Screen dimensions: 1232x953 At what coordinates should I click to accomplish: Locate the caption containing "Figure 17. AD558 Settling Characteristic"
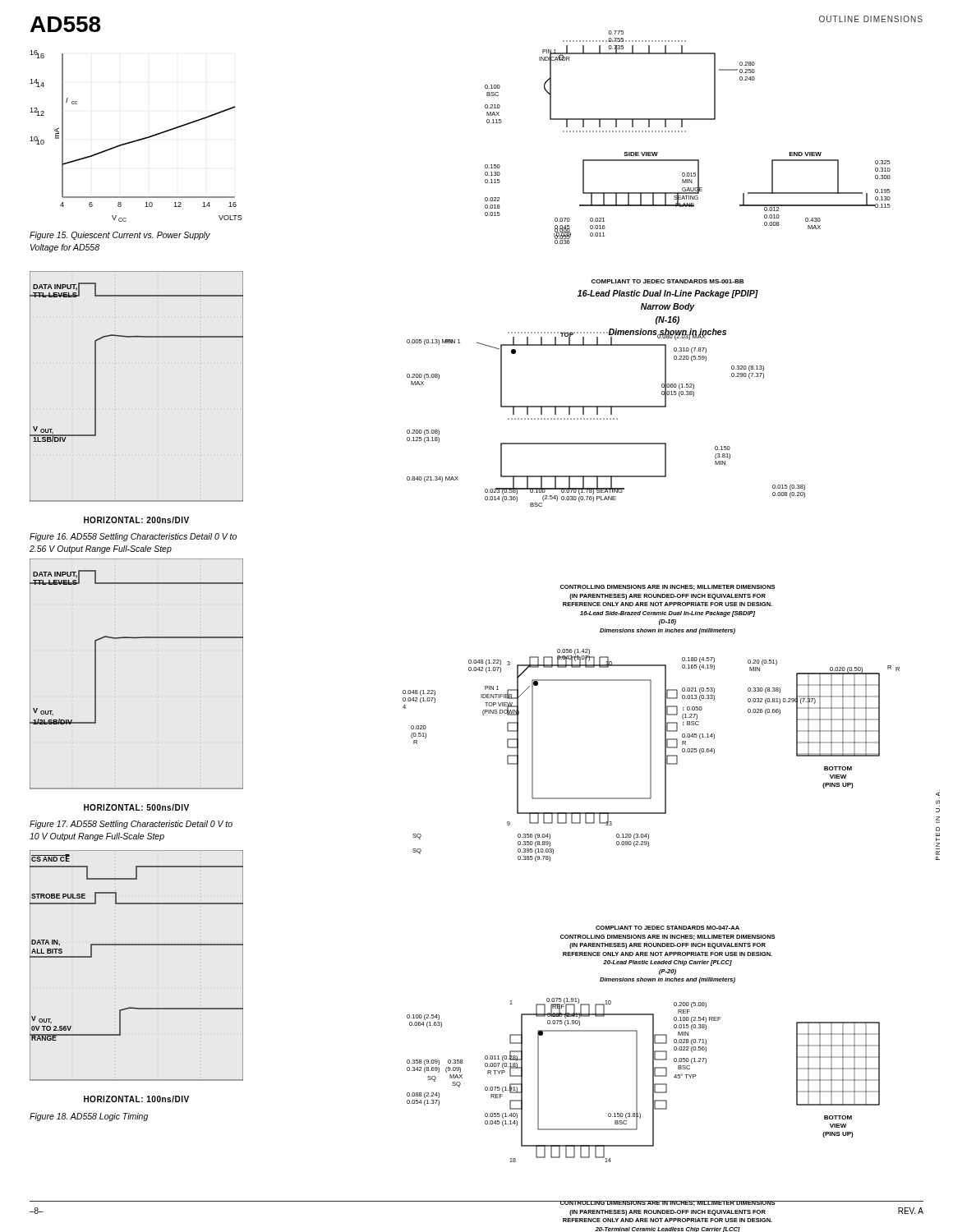(131, 830)
